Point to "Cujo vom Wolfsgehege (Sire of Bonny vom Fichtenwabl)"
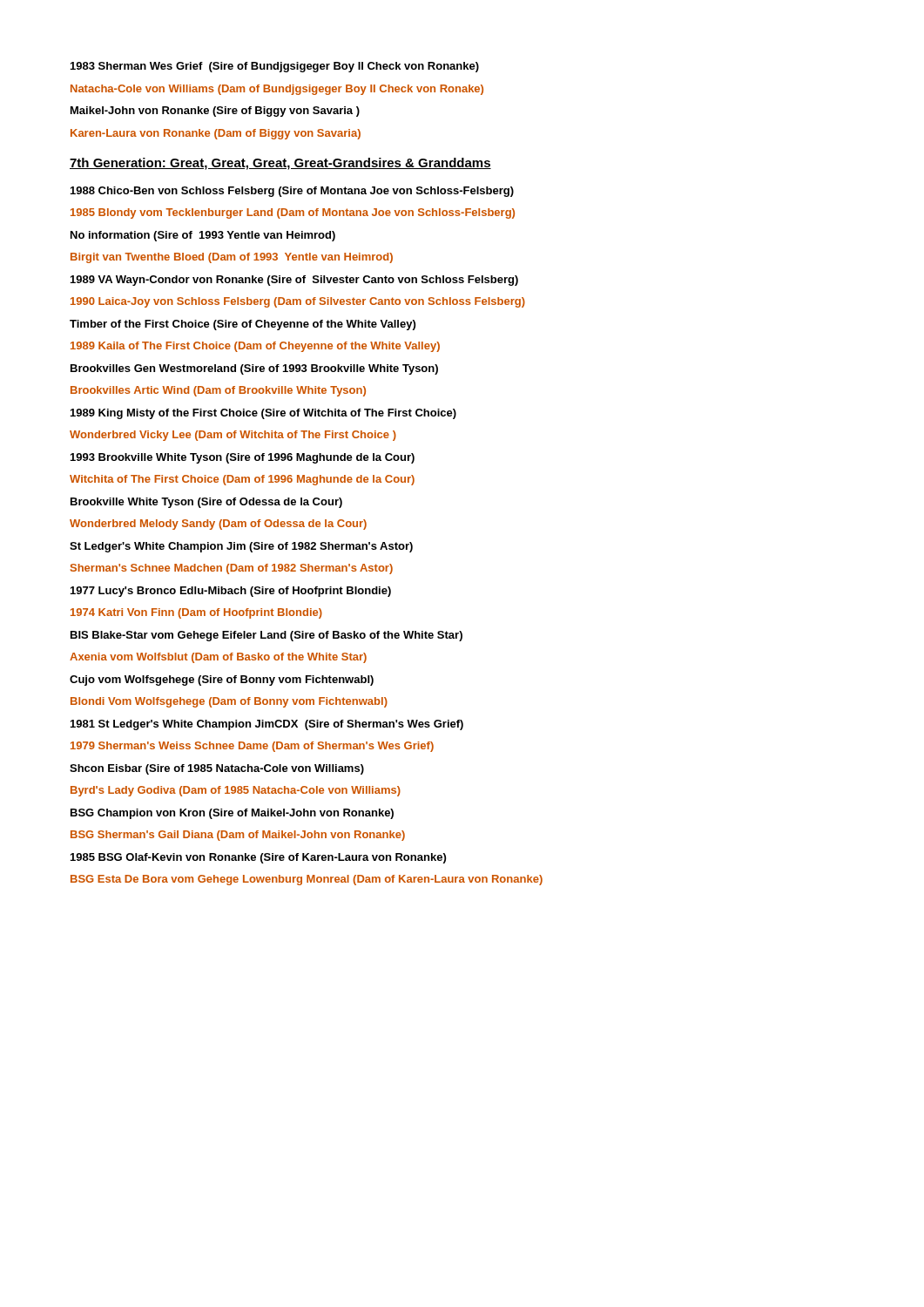This screenshot has height=1307, width=924. click(x=222, y=679)
